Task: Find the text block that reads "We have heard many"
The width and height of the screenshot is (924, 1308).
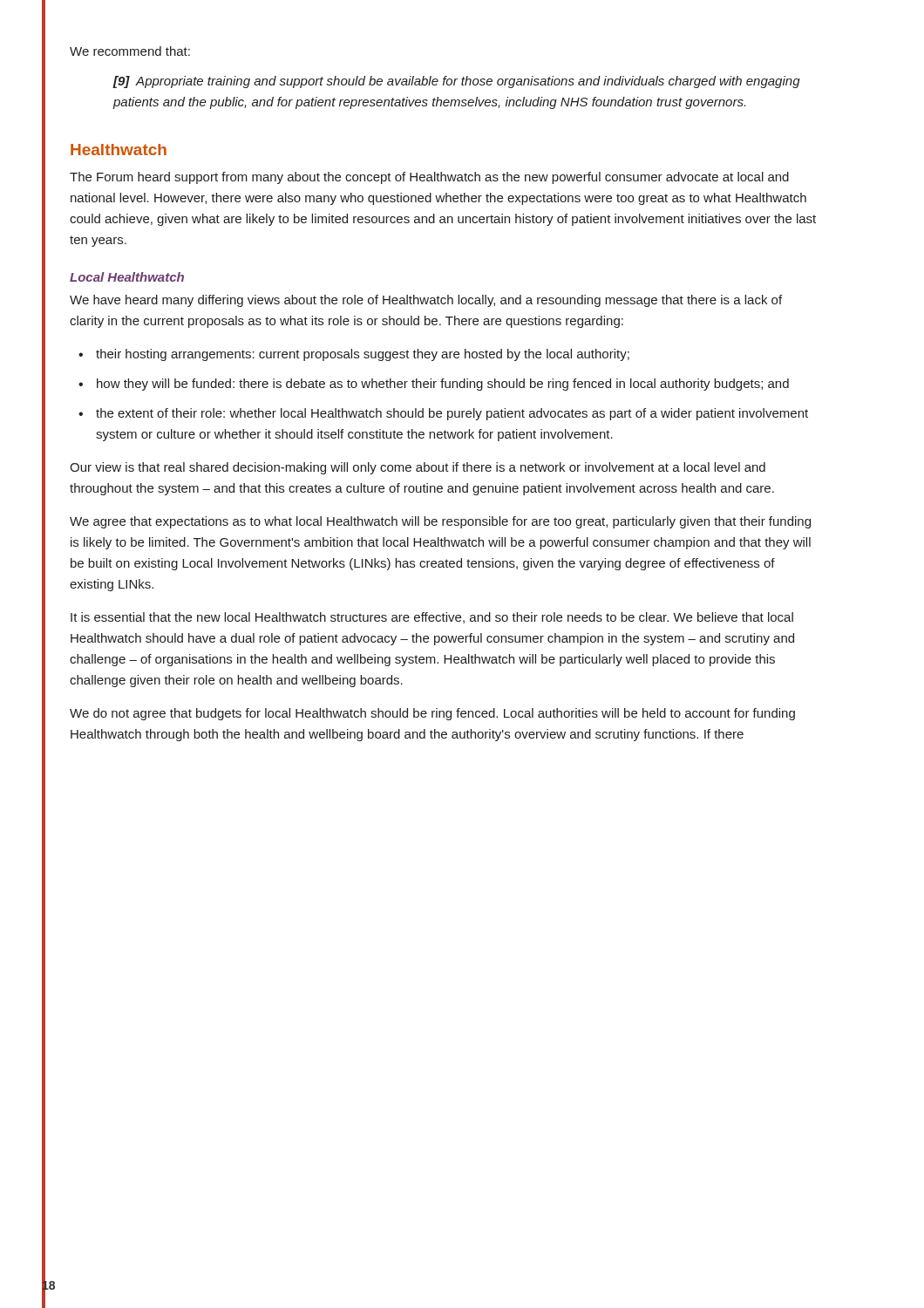Action: [x=426, y=310]
